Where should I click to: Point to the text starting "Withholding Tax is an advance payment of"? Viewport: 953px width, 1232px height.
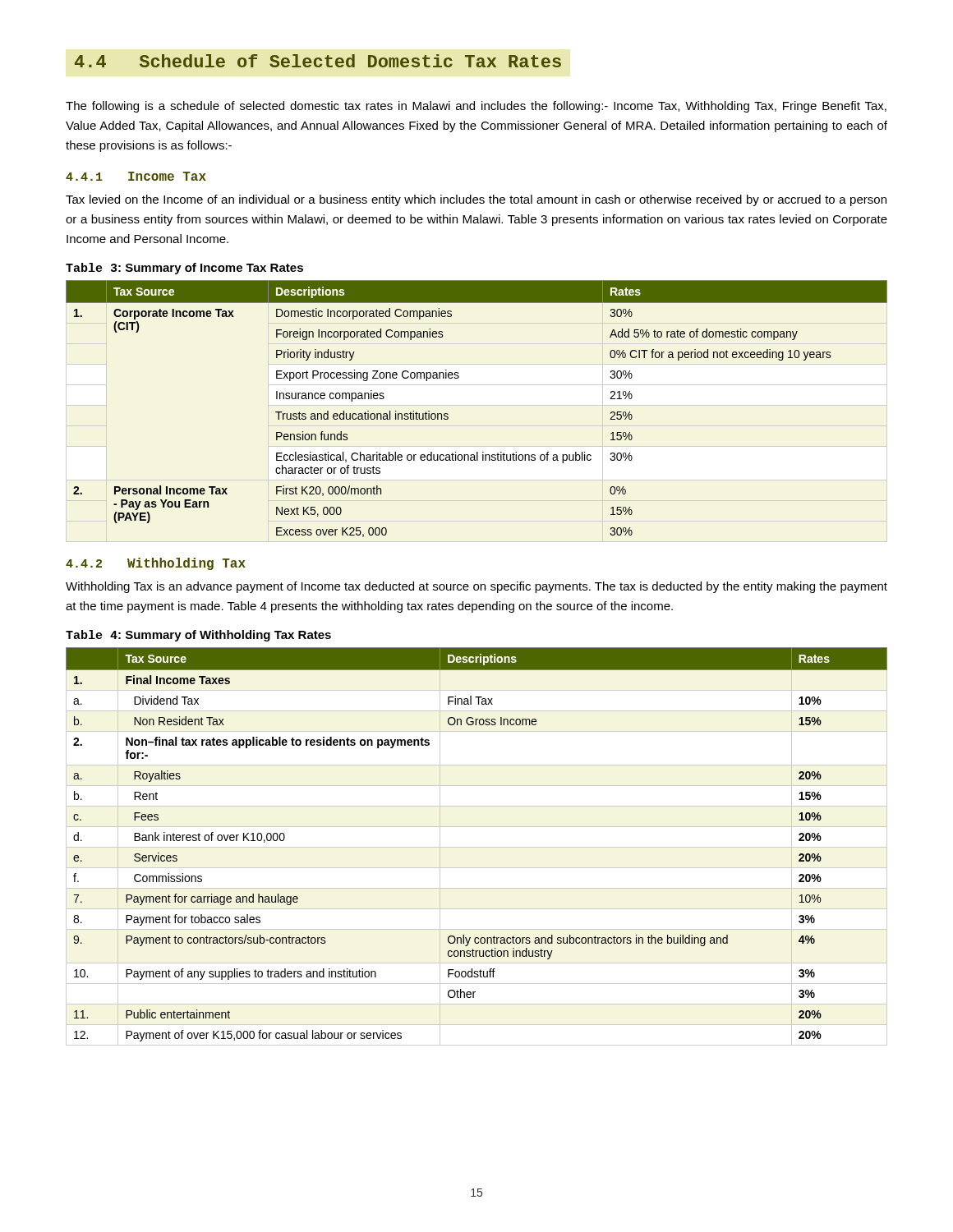point(476,596)
